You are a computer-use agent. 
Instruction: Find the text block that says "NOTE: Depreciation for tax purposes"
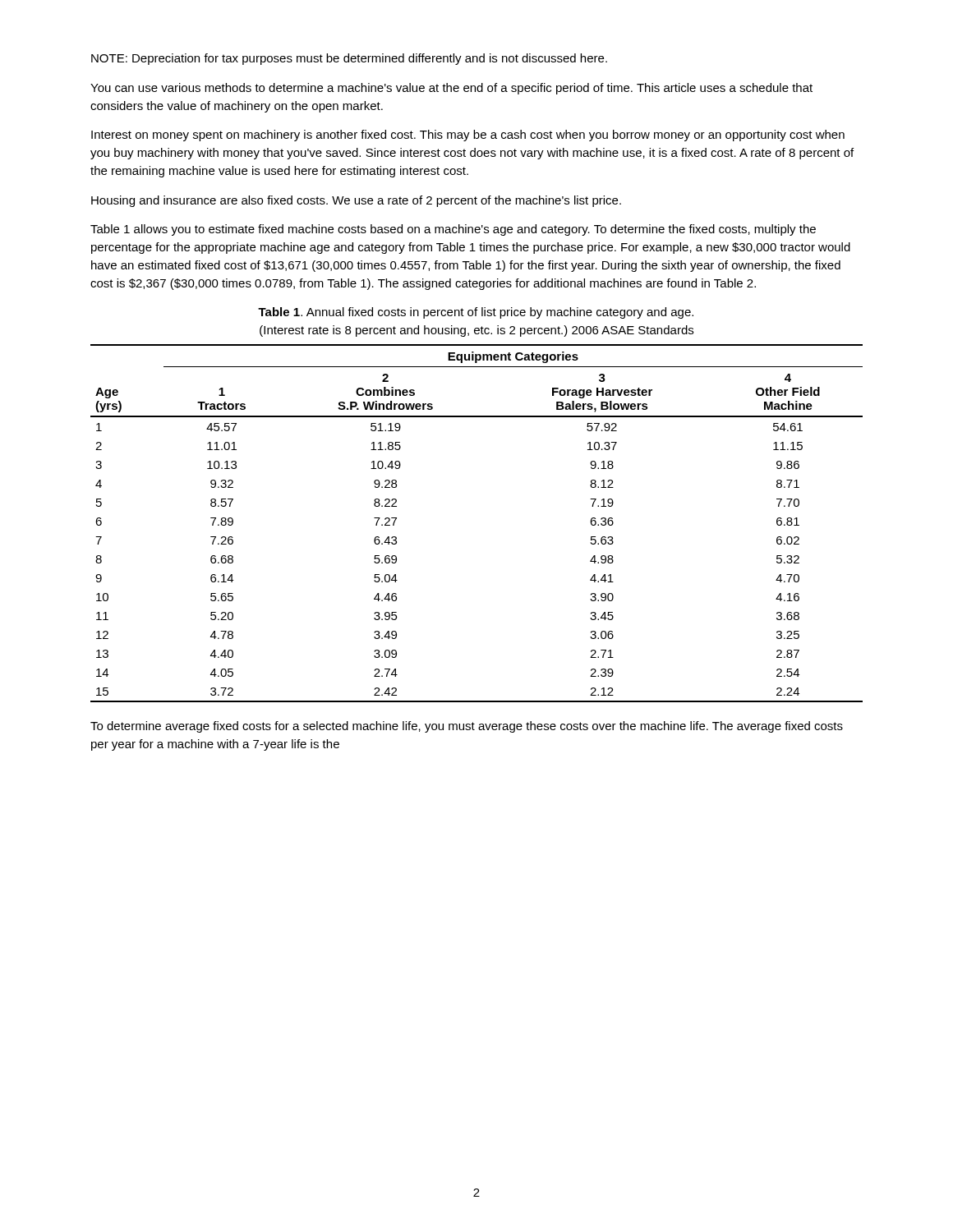click(349, 58)
